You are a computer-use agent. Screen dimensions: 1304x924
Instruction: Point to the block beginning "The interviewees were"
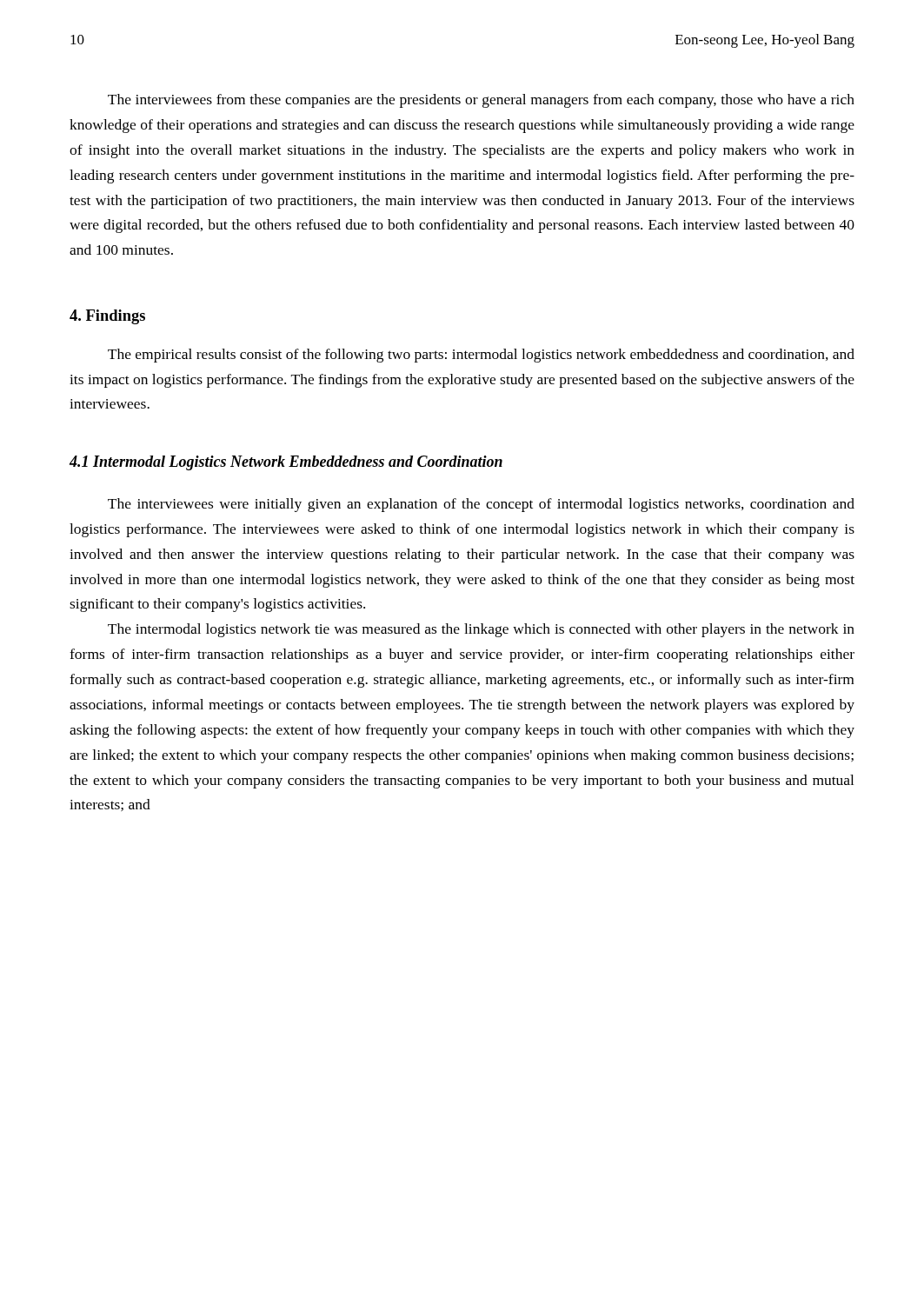pyautogui.click(x=462, y=554)
